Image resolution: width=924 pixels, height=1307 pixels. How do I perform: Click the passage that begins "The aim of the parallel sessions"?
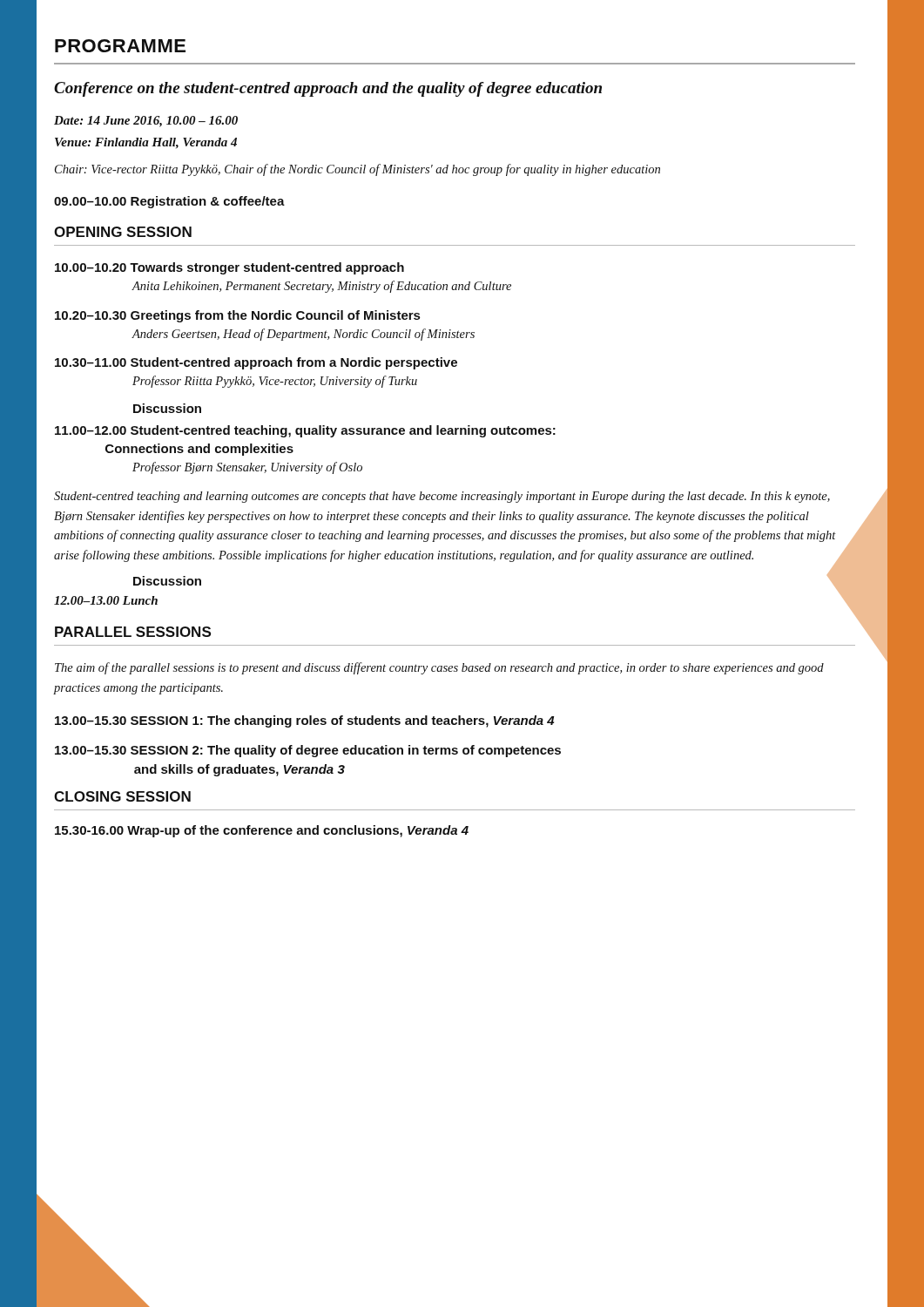point(455,677)
